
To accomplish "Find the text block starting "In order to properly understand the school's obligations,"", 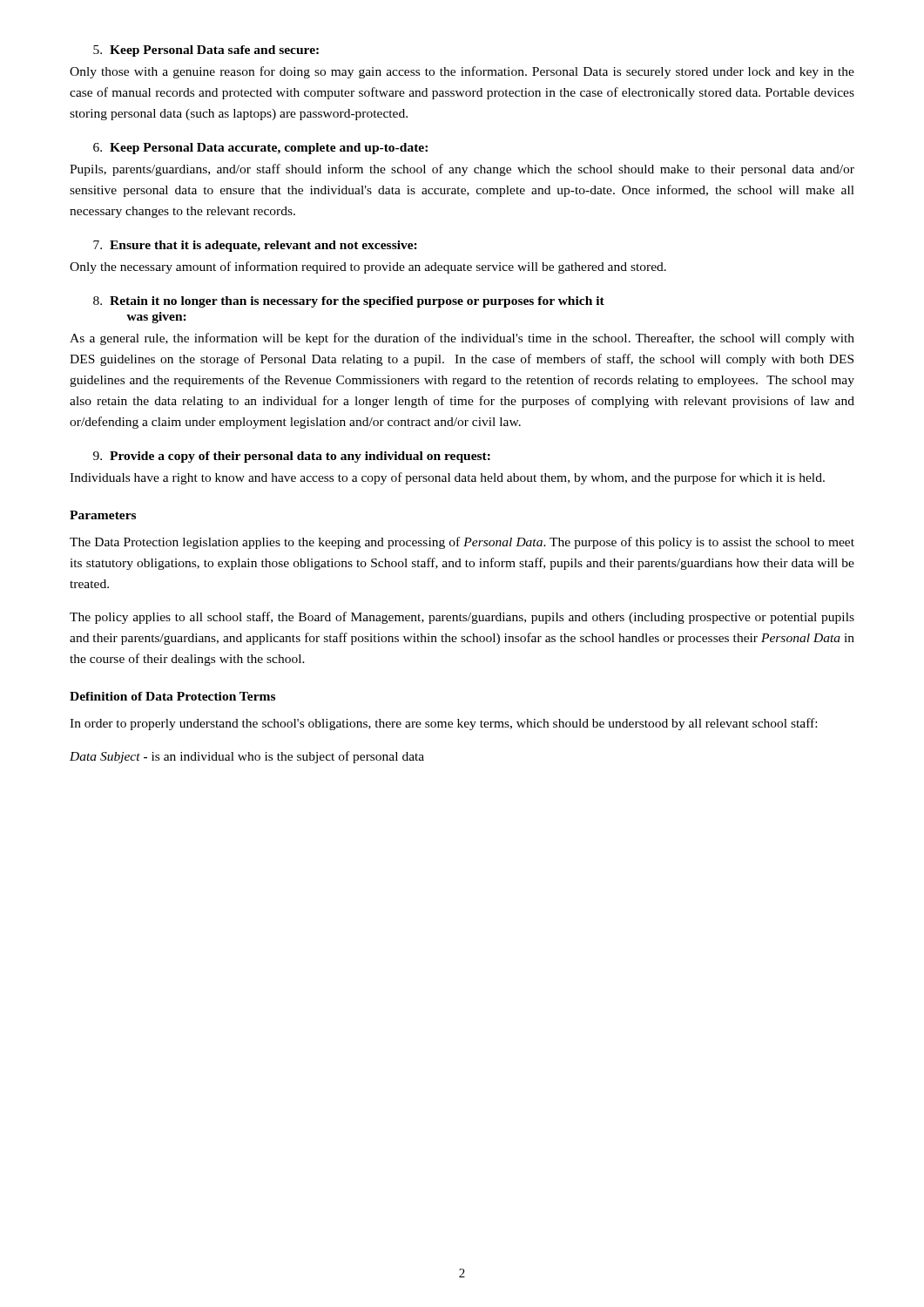I will tap(444, 723).
